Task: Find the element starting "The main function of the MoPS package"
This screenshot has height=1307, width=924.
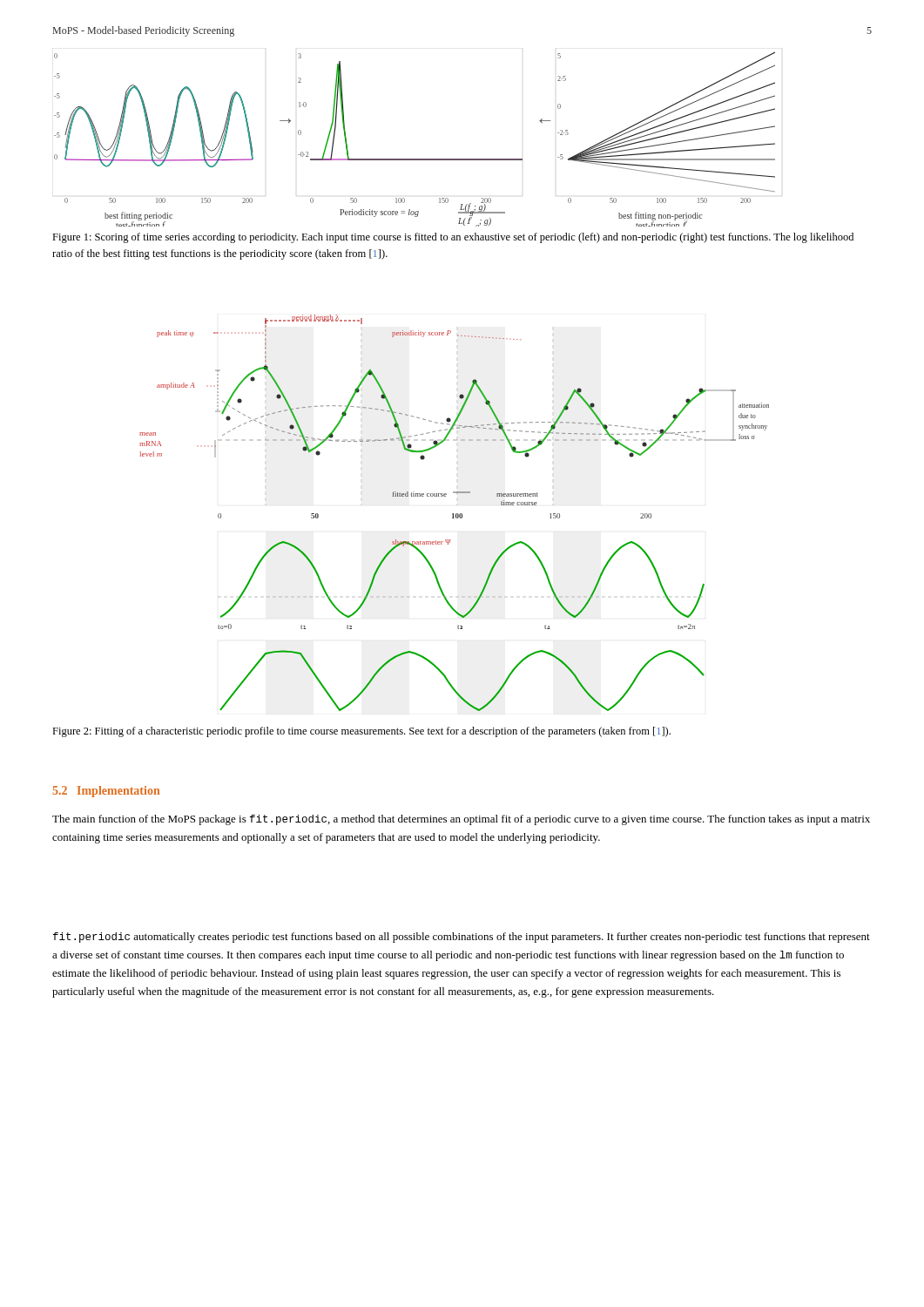Action: (461, 828)
